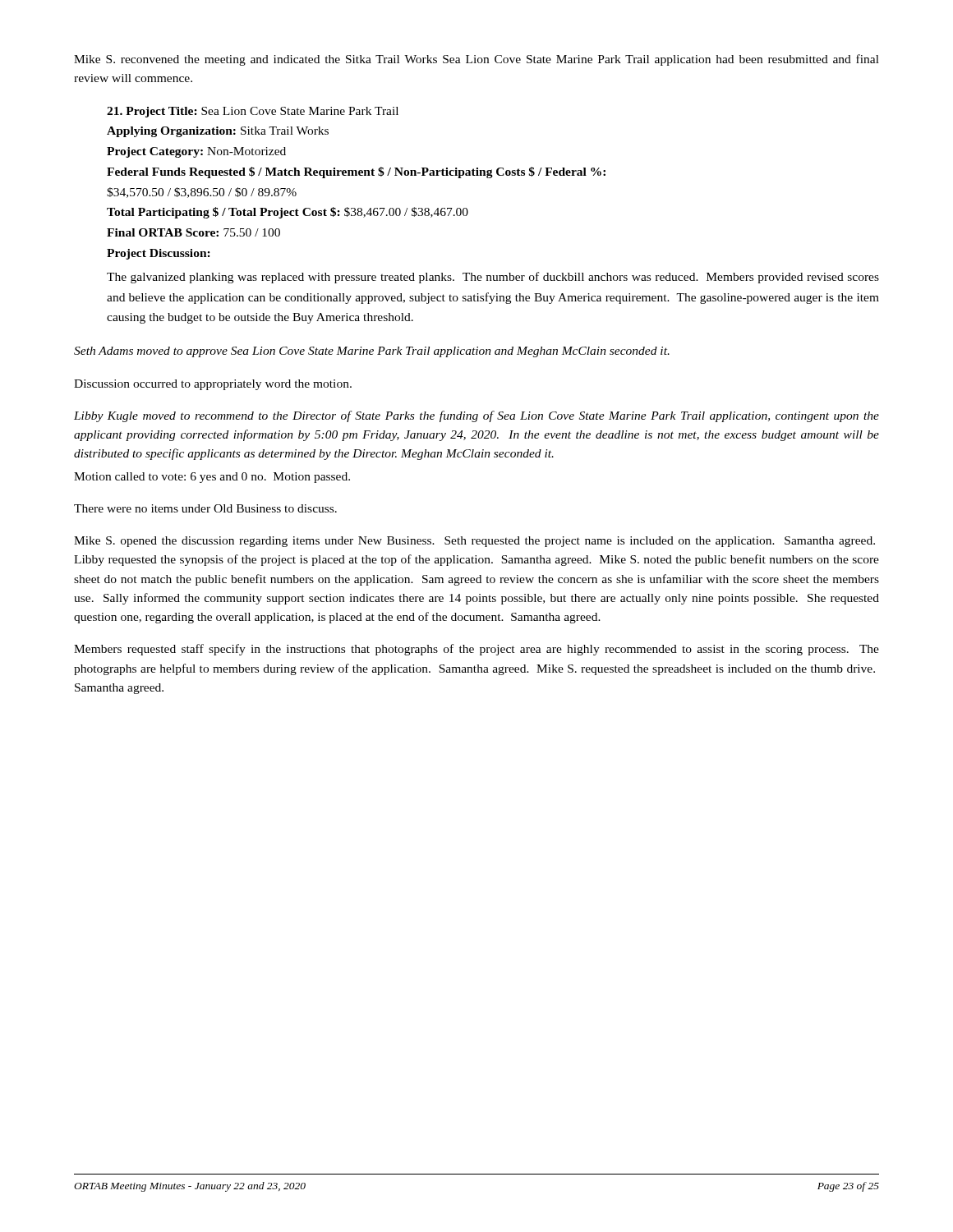
Task: Find the block on this page that starts "Libby Kugle moved to recommend"
Action: [476, 445]
